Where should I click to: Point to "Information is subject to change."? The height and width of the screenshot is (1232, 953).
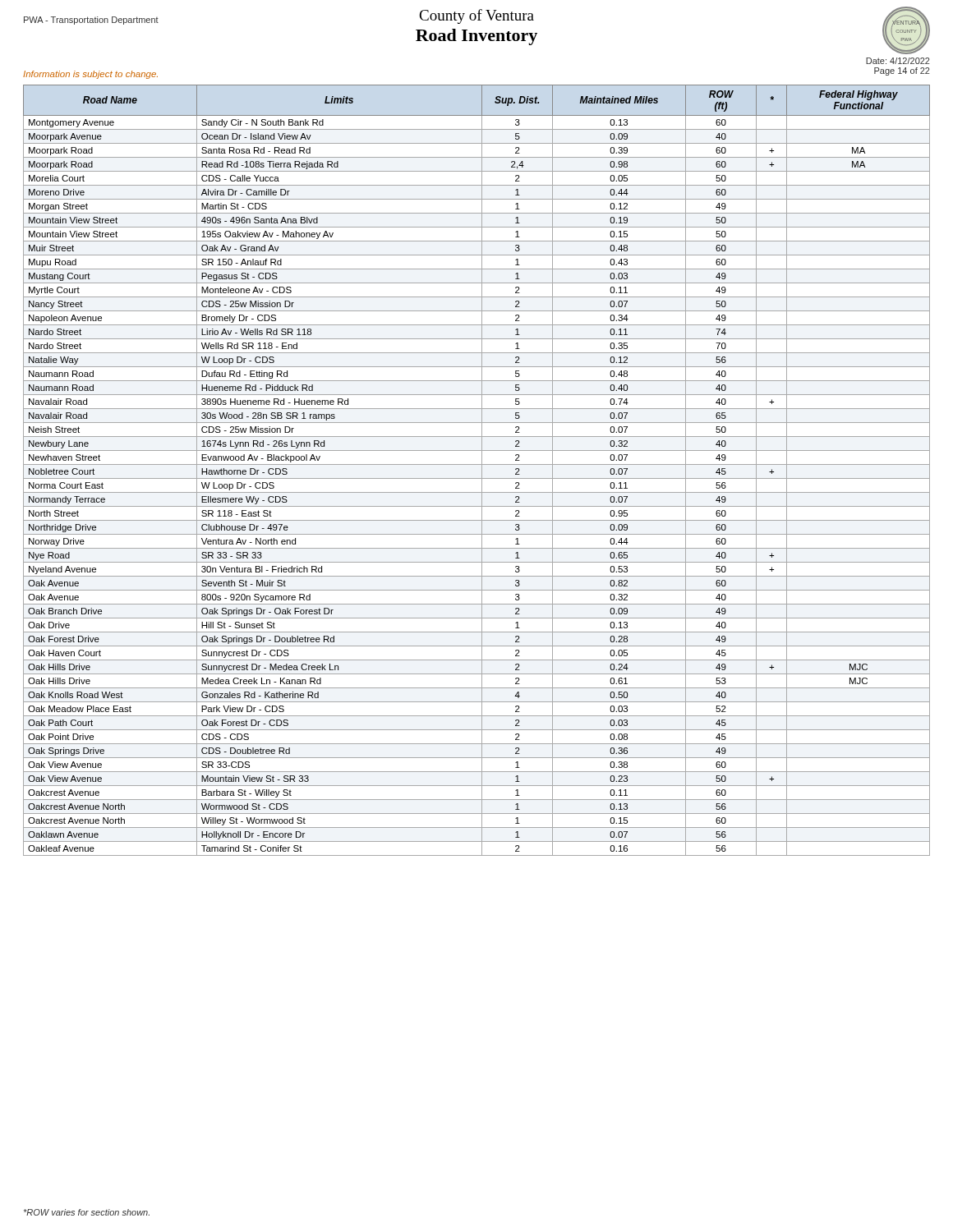[91, 74]
